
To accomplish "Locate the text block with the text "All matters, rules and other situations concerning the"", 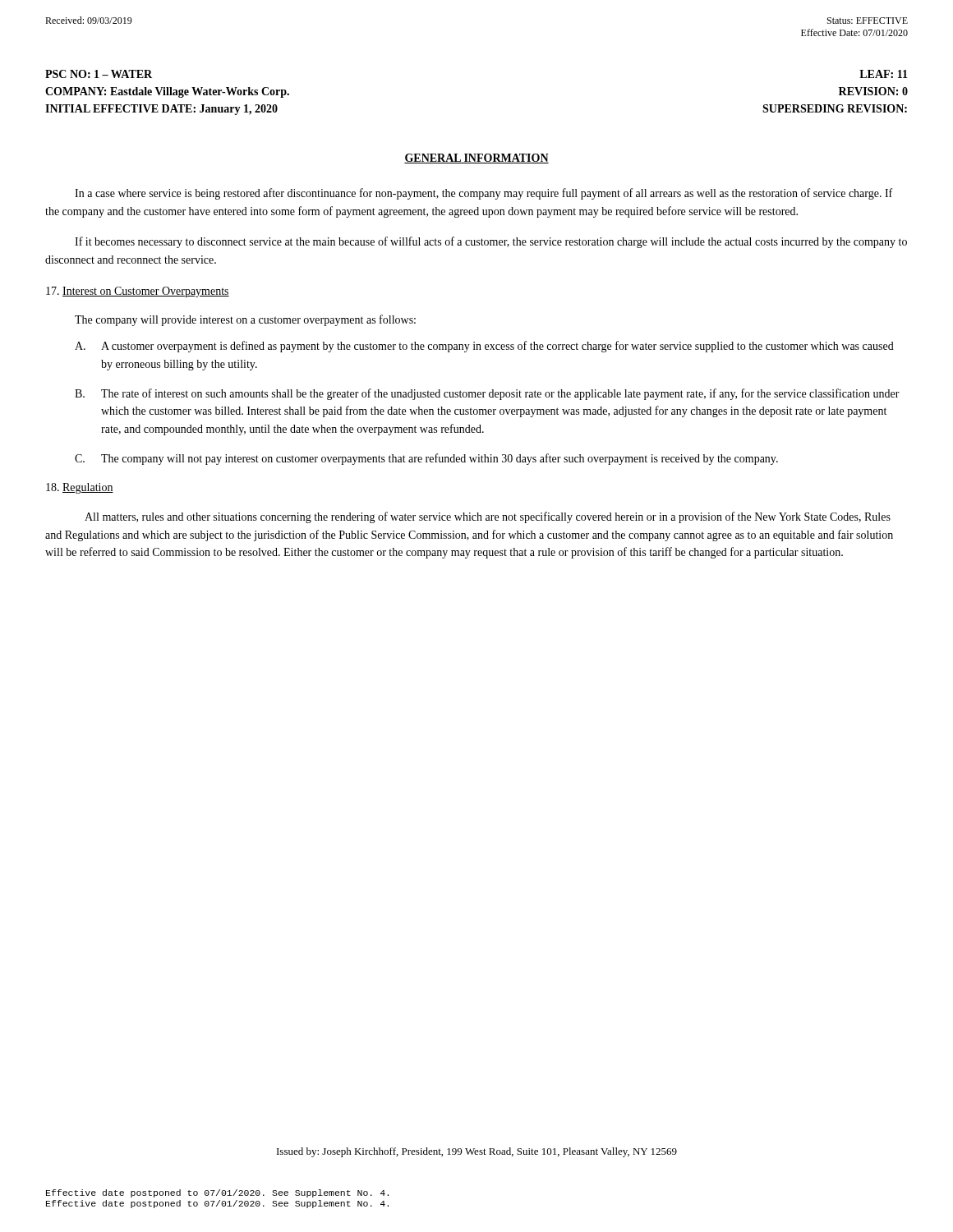I will [469, 535].
